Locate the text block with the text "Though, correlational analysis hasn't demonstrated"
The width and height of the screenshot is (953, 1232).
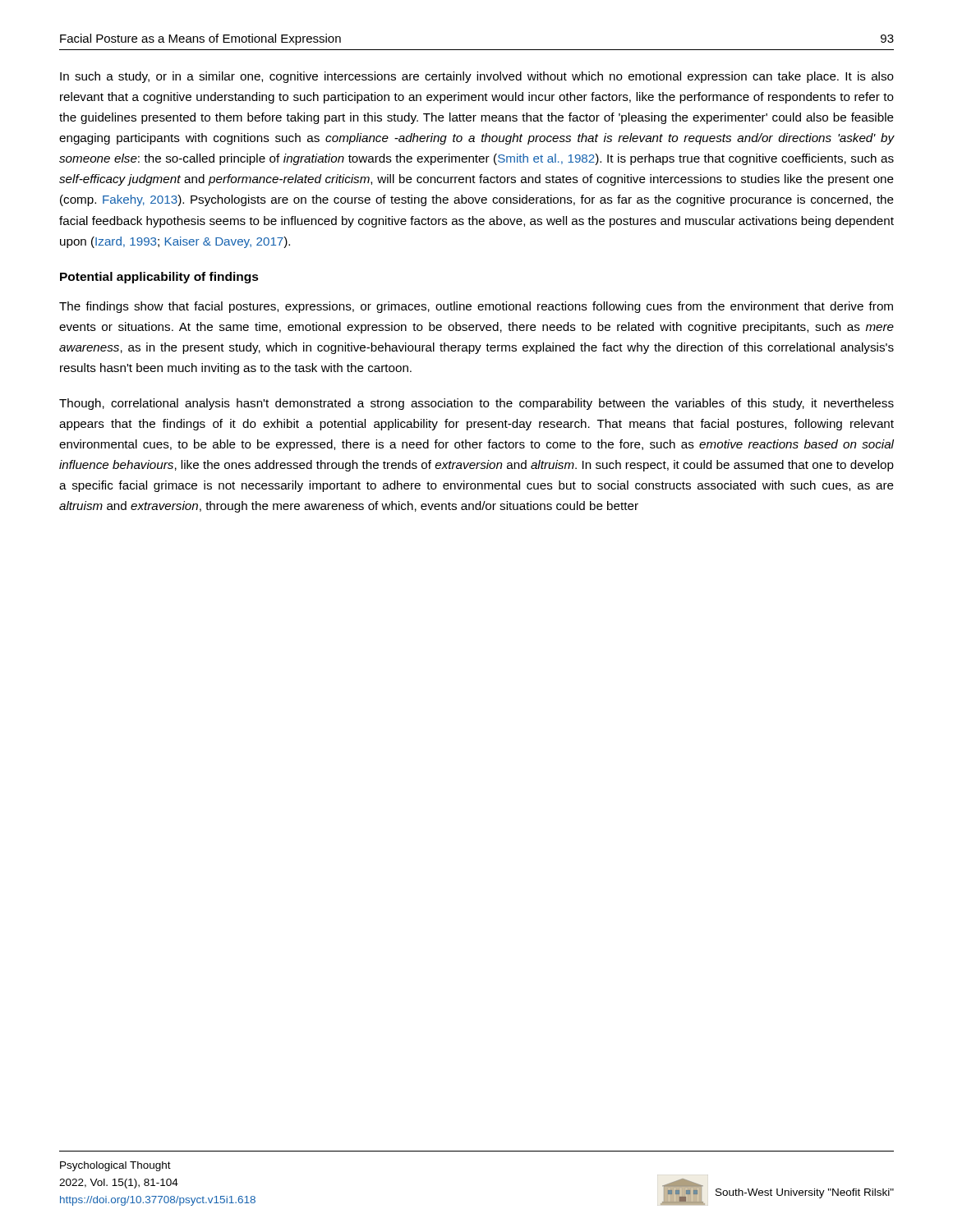(476, 454)
